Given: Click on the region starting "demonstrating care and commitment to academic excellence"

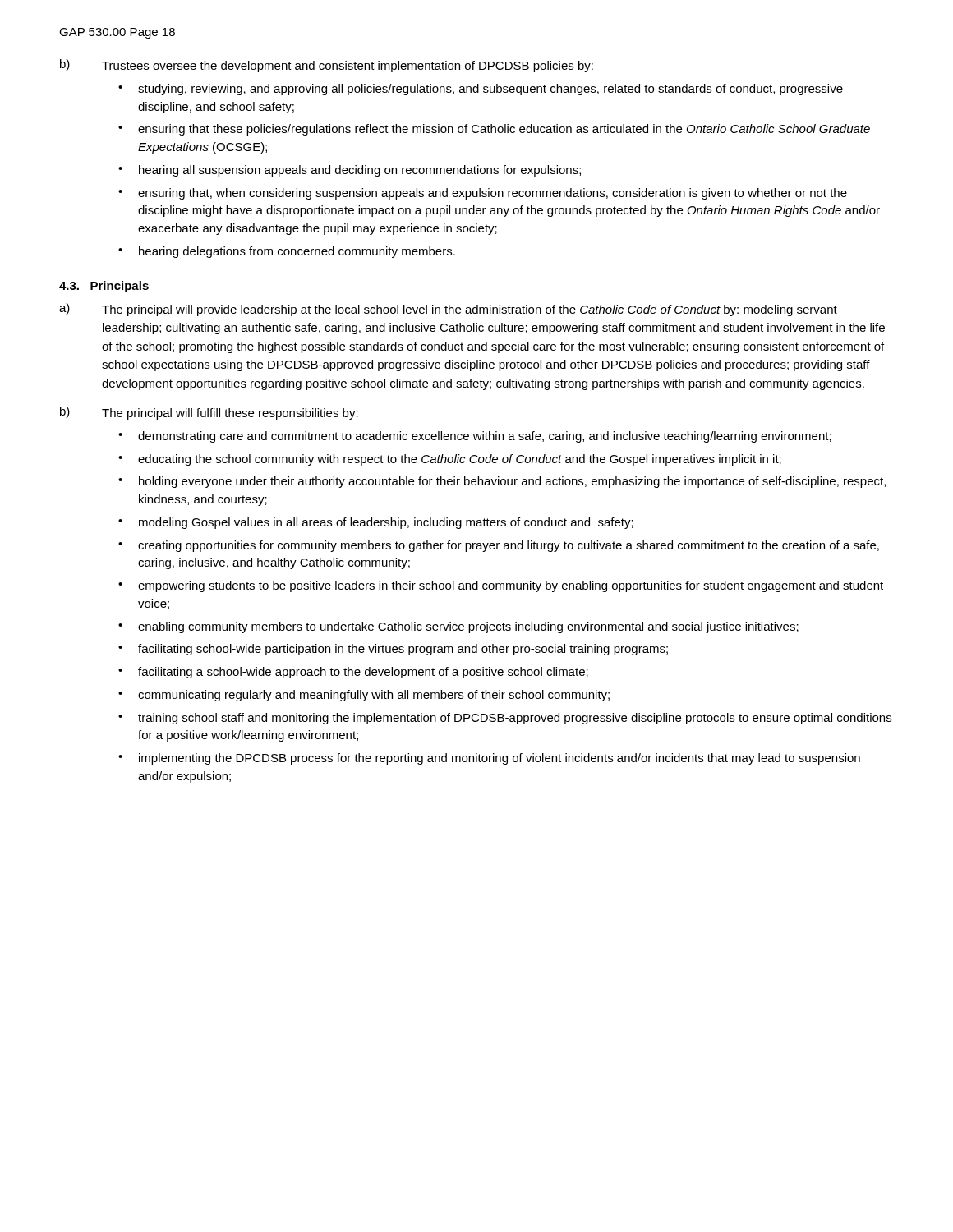Looking at the screenshot, I should 516,436.
